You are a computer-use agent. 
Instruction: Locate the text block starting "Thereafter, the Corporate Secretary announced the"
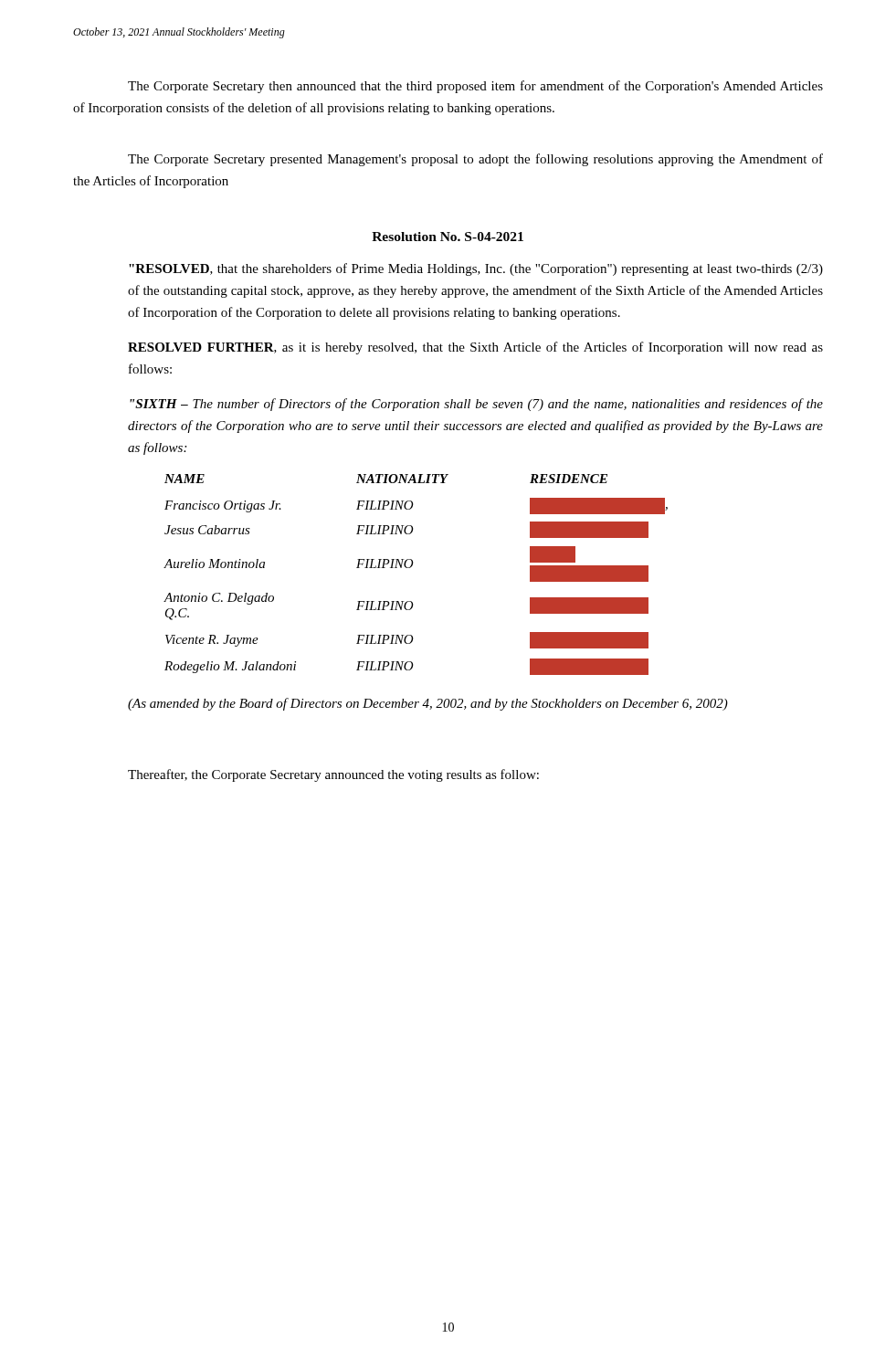tap(334, 775)
